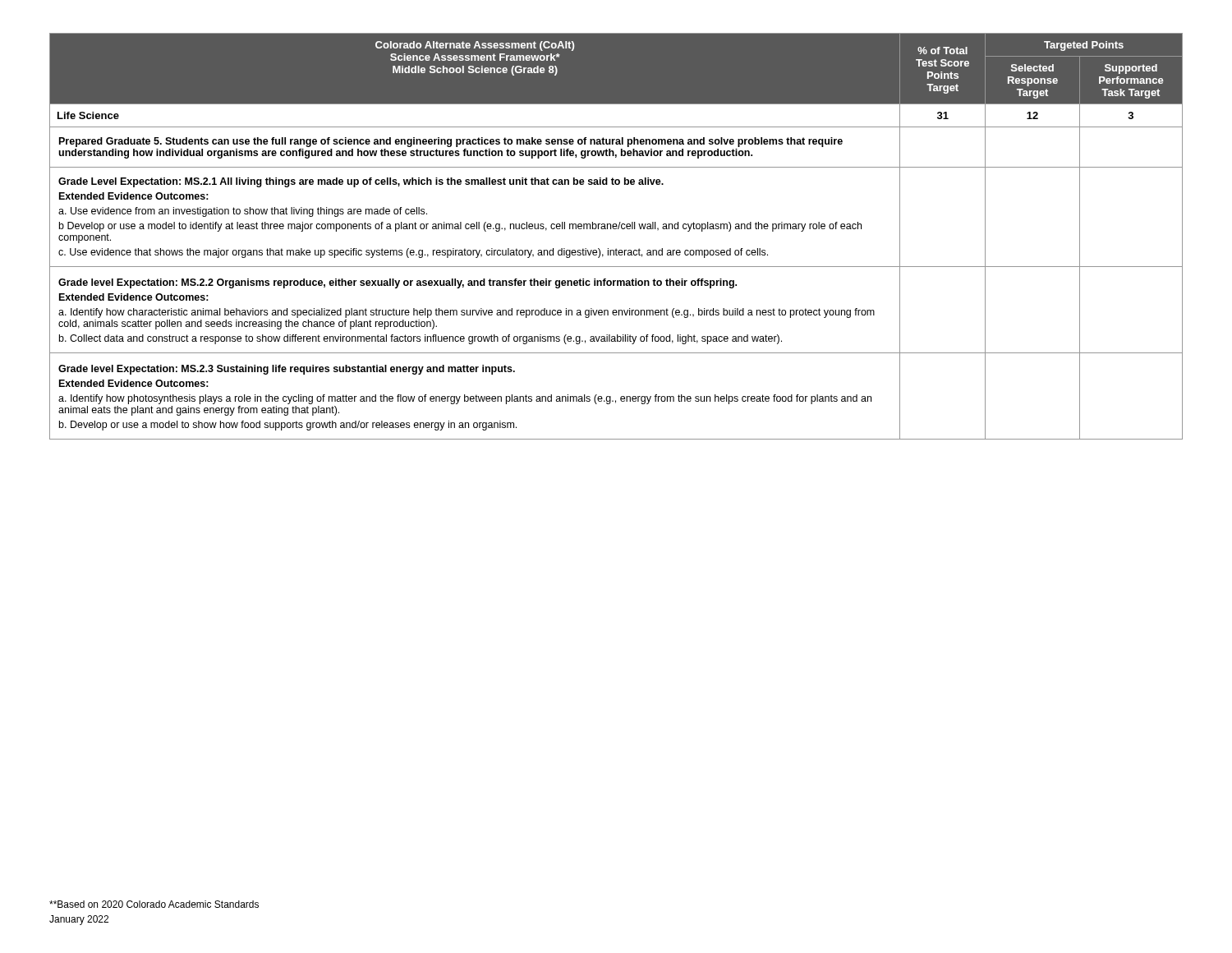Find the table that mentions "Colorado Alternate Assessment (CoAlt)"
This screenshot has width=1232, height=953.
click(x=616, y=236)
